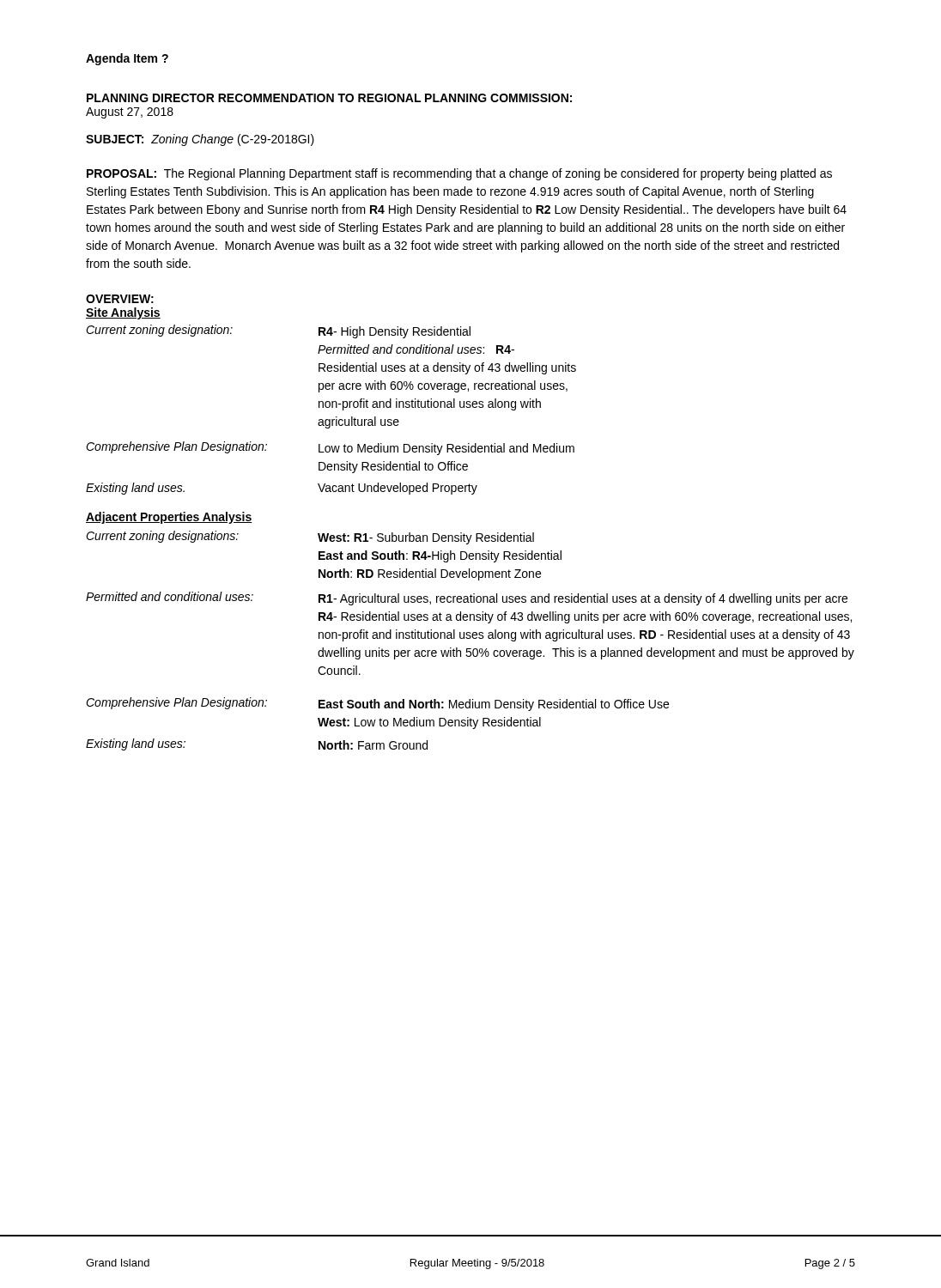Find the block on this page that starts "Current zoning designations: West:"
Screen dimensions: 1288x941
click(470, 556)
